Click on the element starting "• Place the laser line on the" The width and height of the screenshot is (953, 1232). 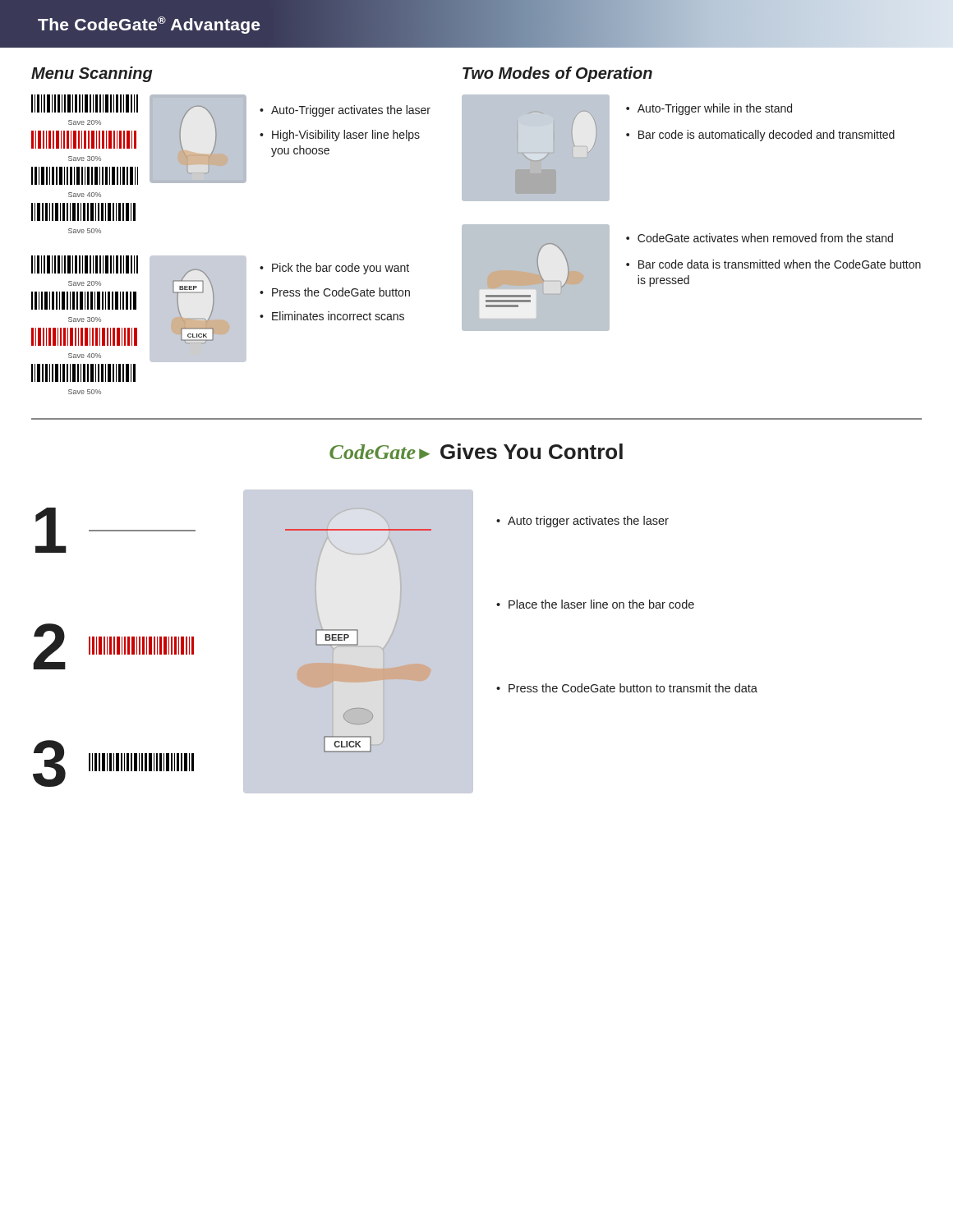[x=595, y=605]
